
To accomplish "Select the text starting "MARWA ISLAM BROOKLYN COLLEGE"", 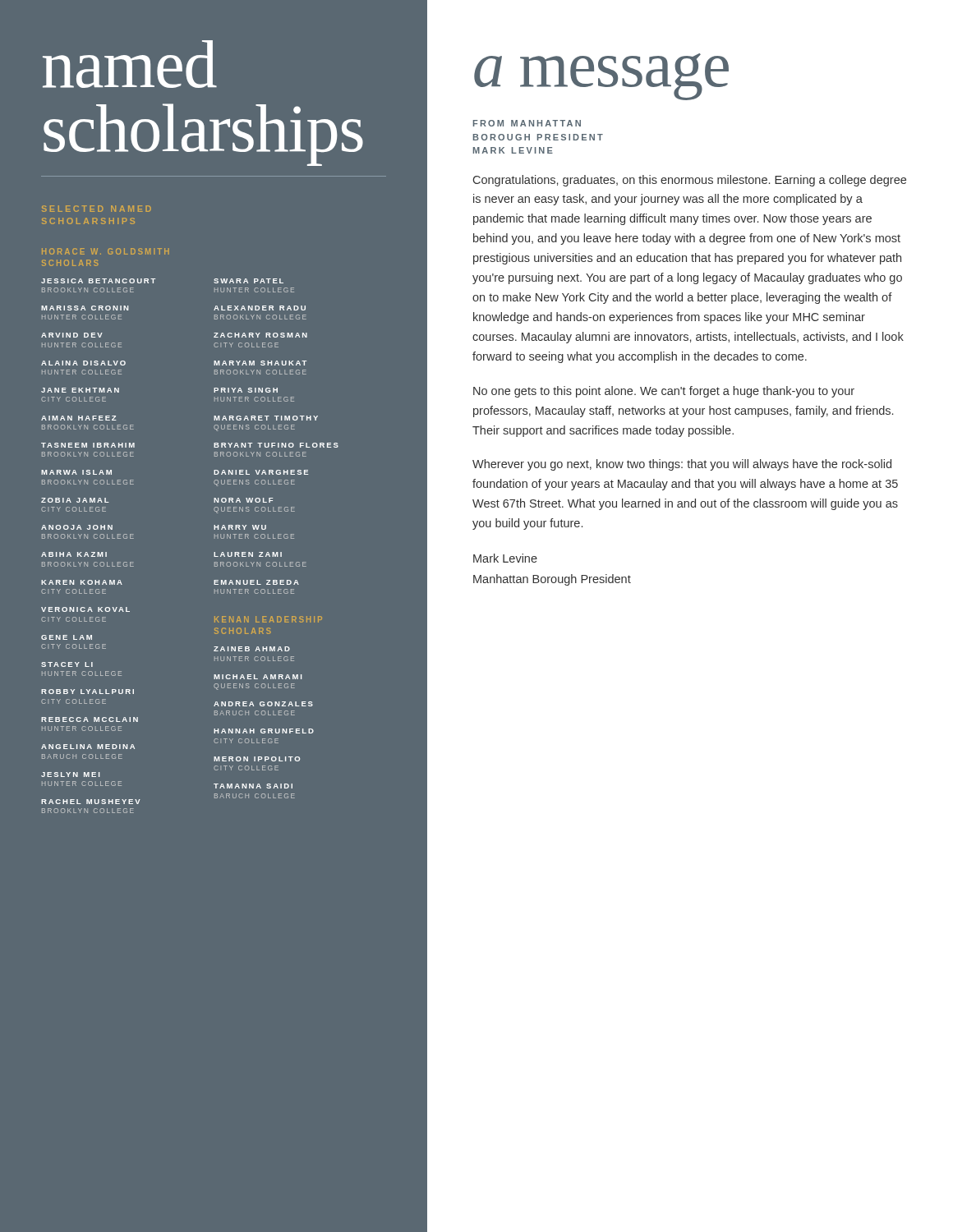I will 123,477.
